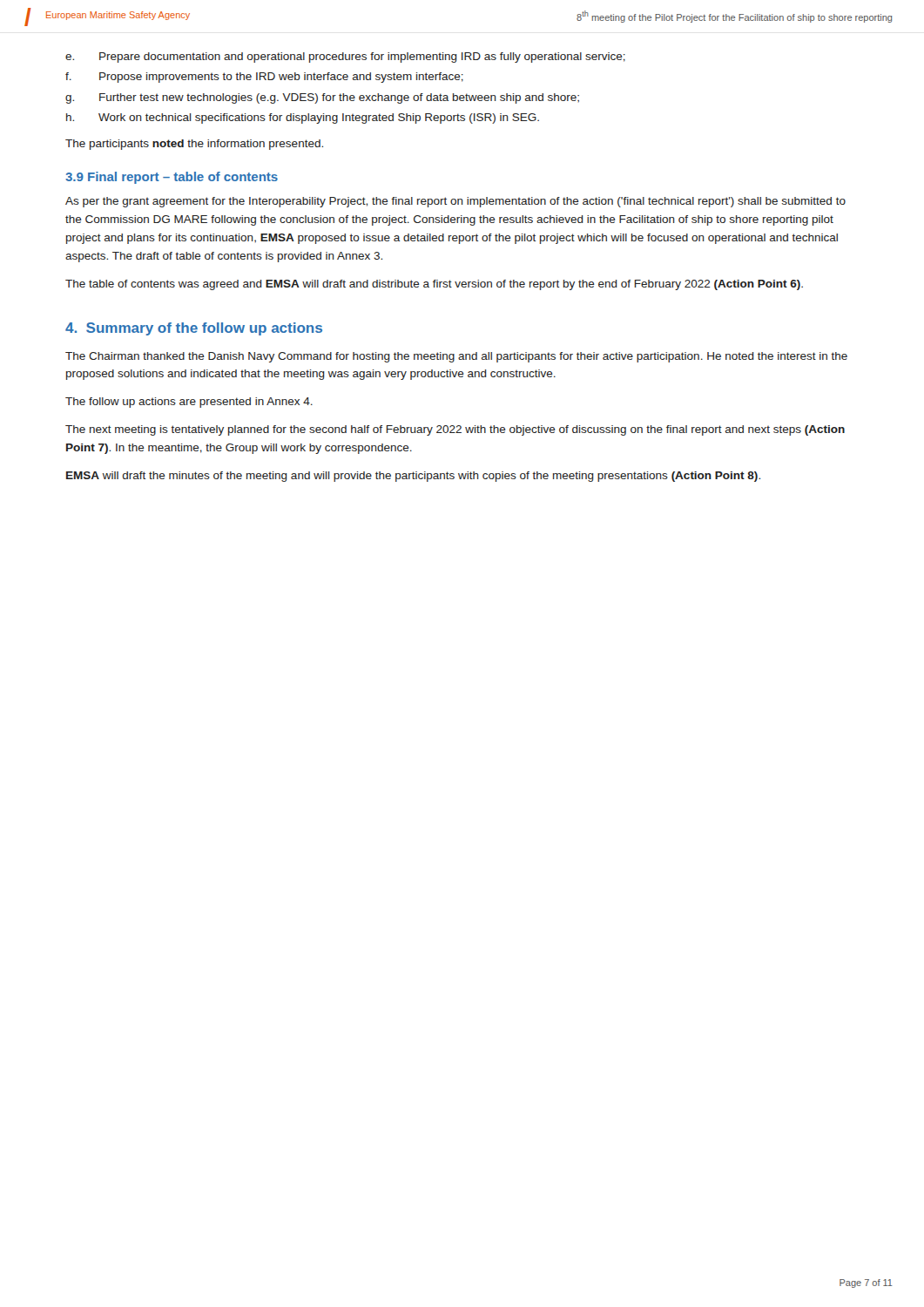Click the passage that begins "As per the grant agreement for"
The image size is (924, 1307).
455,228
